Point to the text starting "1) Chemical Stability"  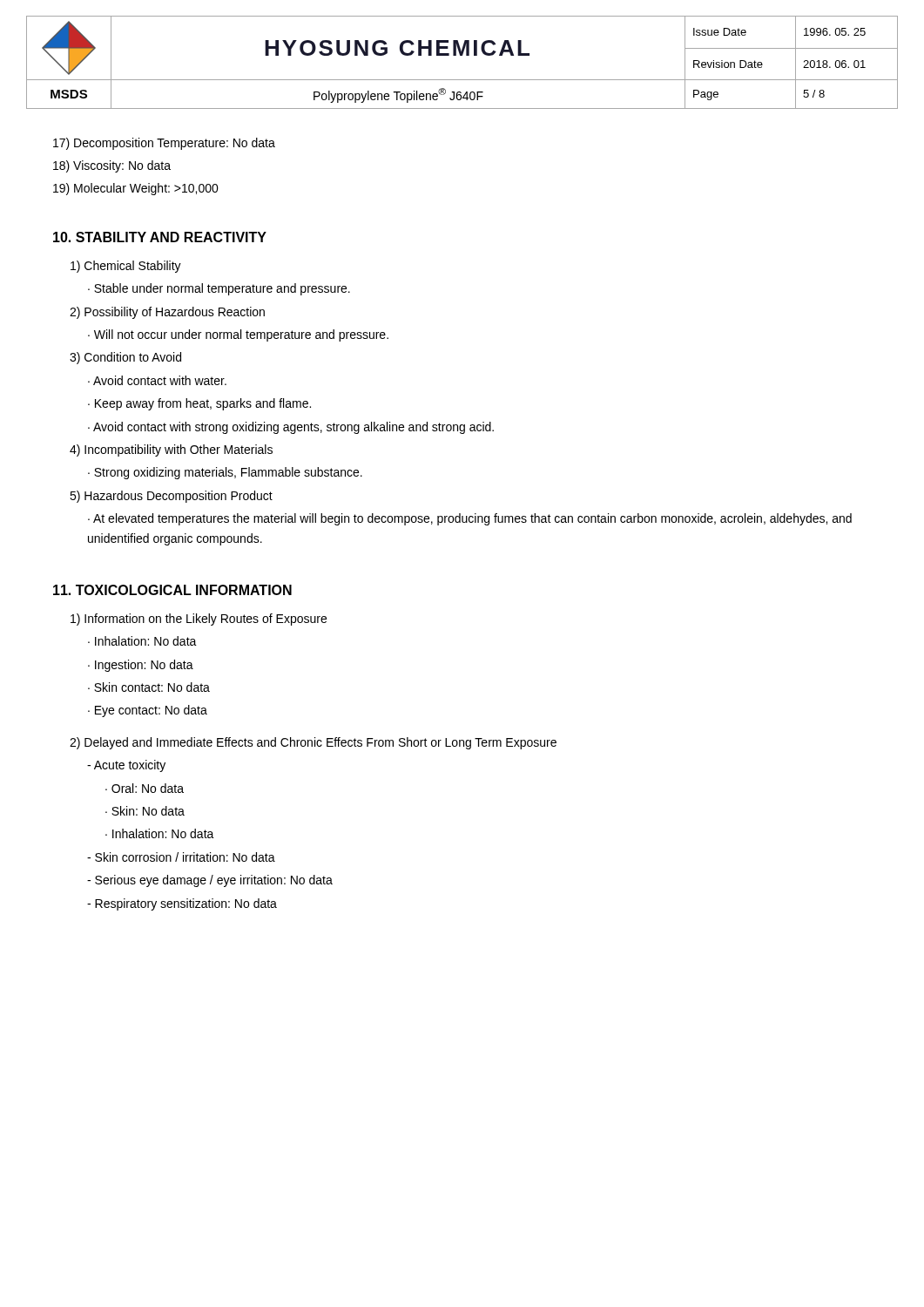click(125, 266)
